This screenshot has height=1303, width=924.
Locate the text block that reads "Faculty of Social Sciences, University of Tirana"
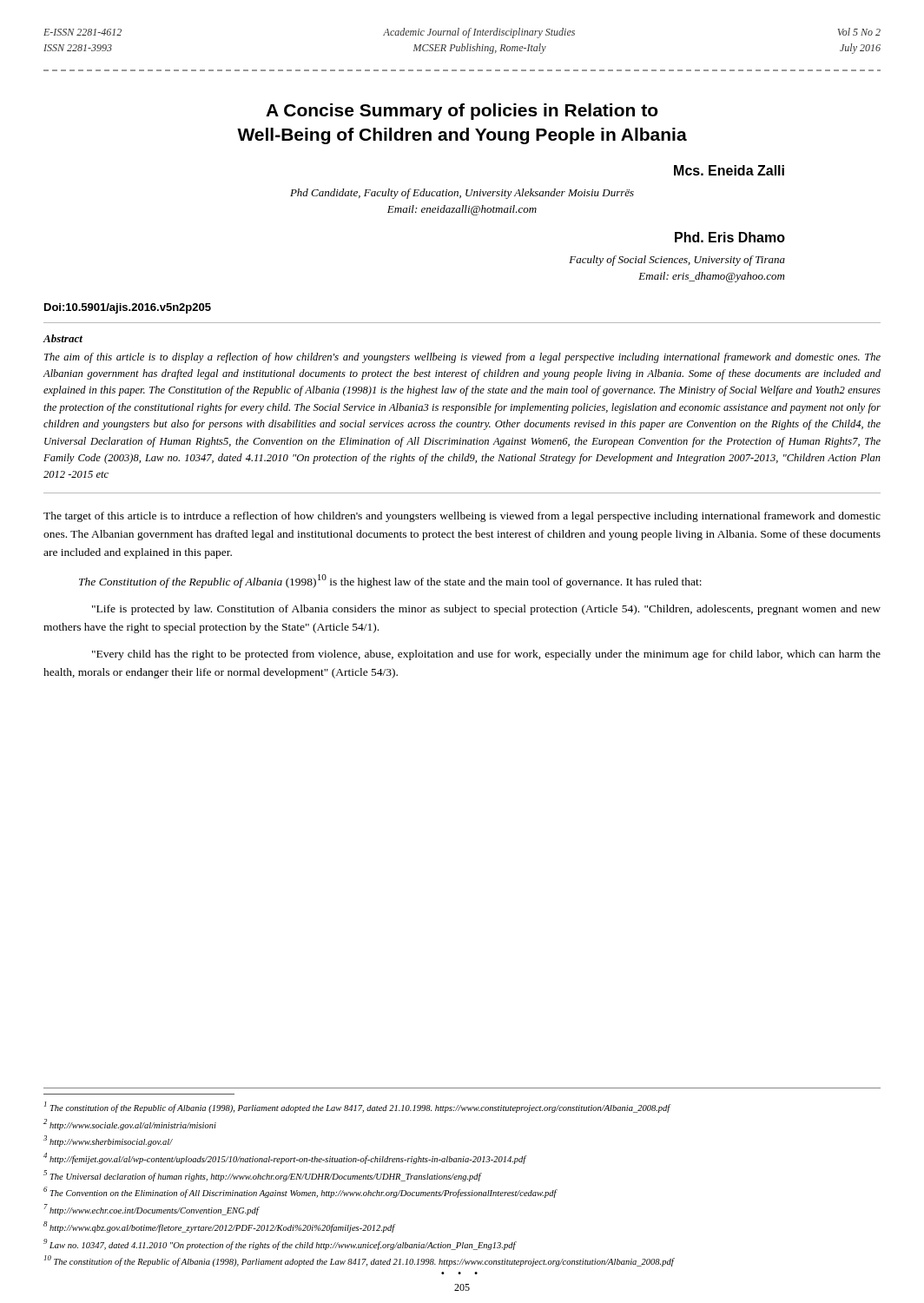tap(677, 268)
